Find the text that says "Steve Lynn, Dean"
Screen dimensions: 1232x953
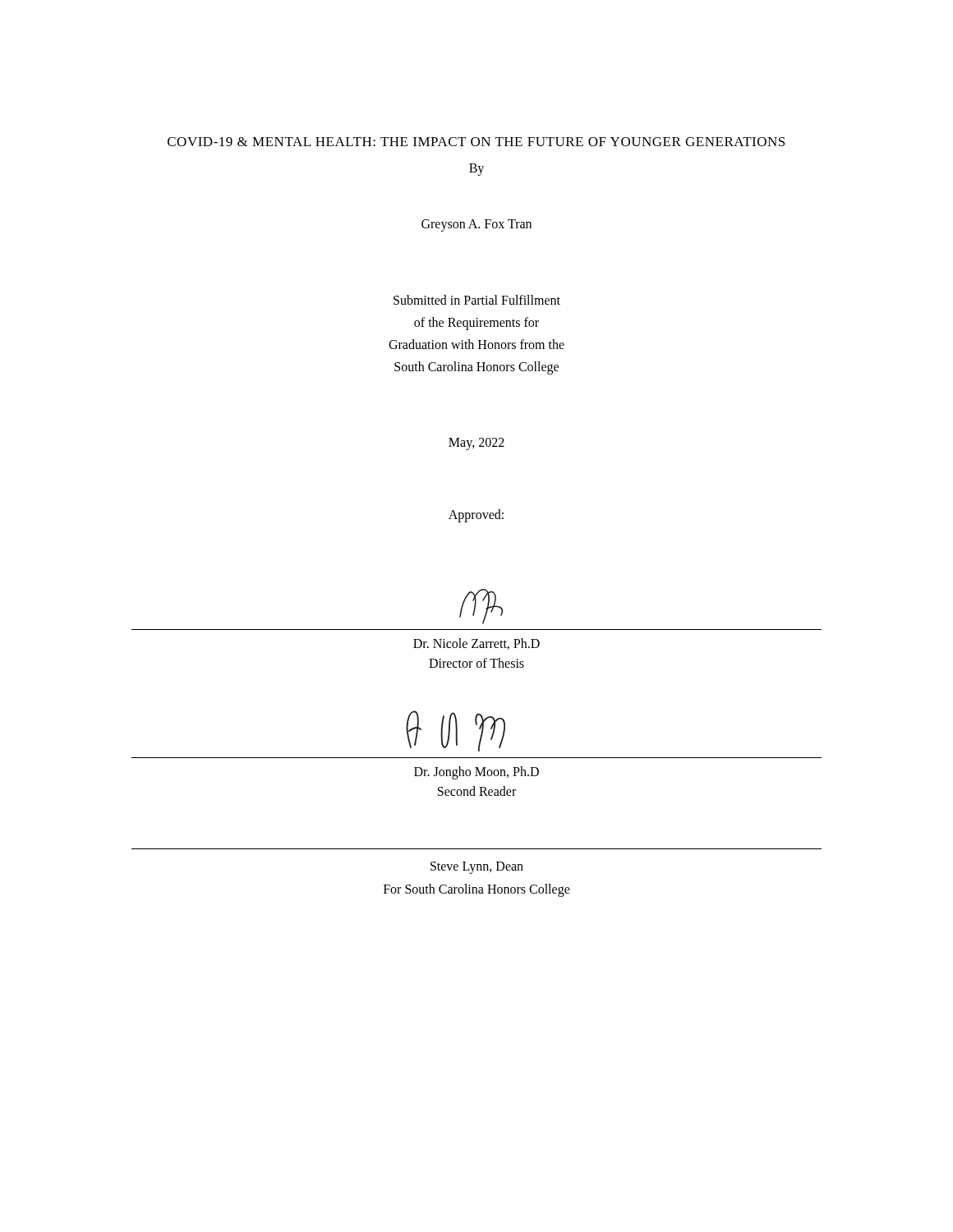[476, 866]
